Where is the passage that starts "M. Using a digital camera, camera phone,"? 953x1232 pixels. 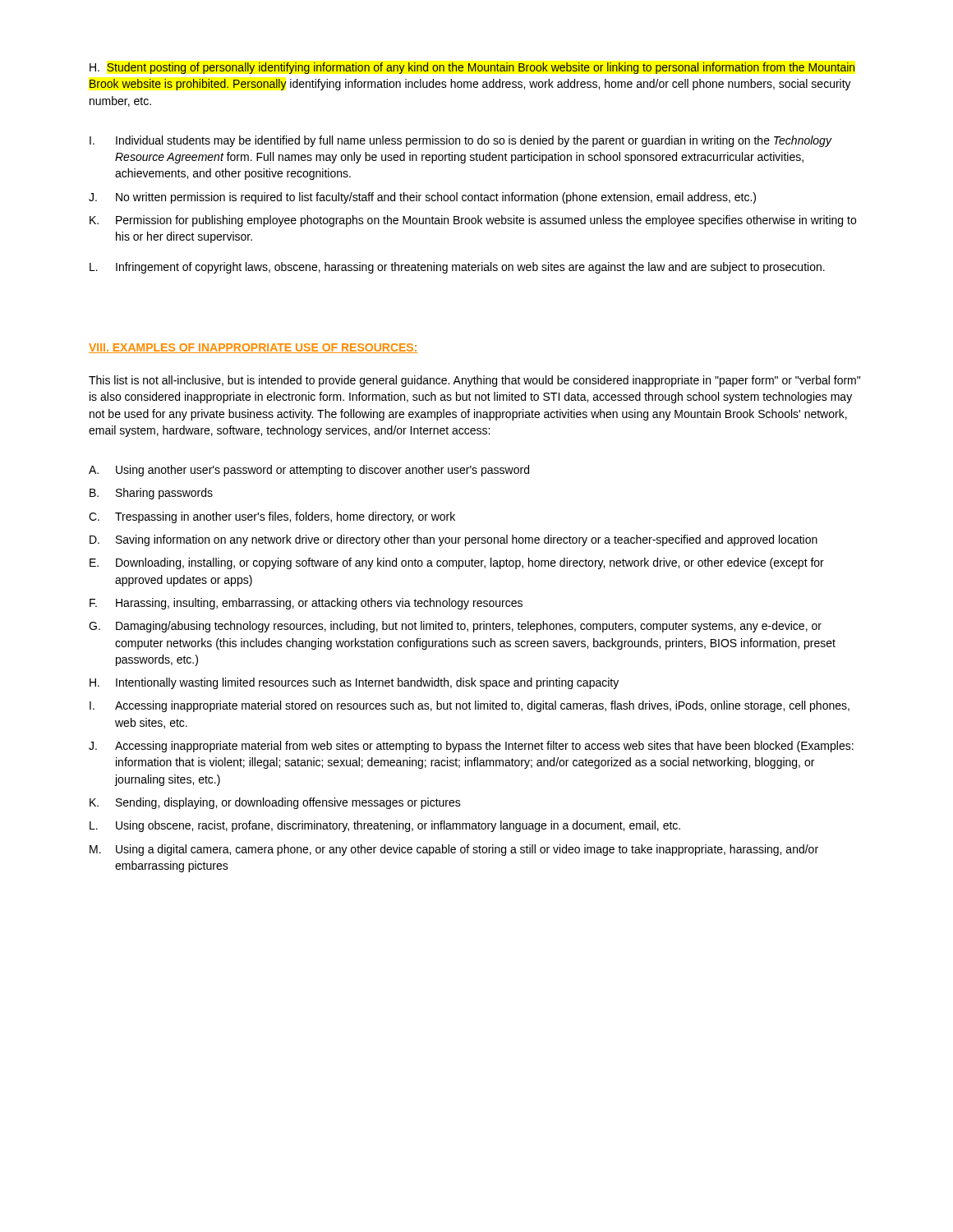(476, 857)
